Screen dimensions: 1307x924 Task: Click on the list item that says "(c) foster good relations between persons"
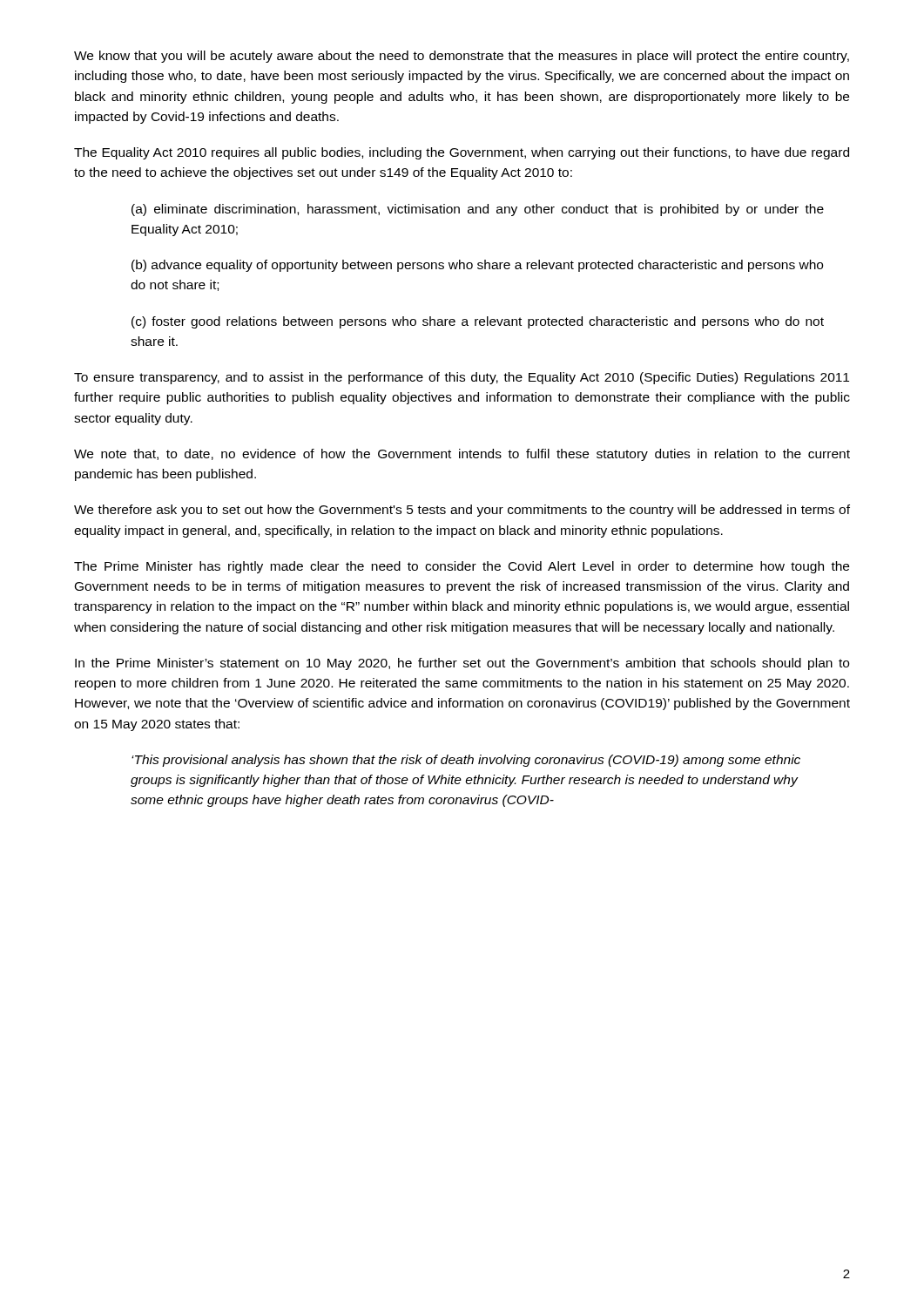477,331
